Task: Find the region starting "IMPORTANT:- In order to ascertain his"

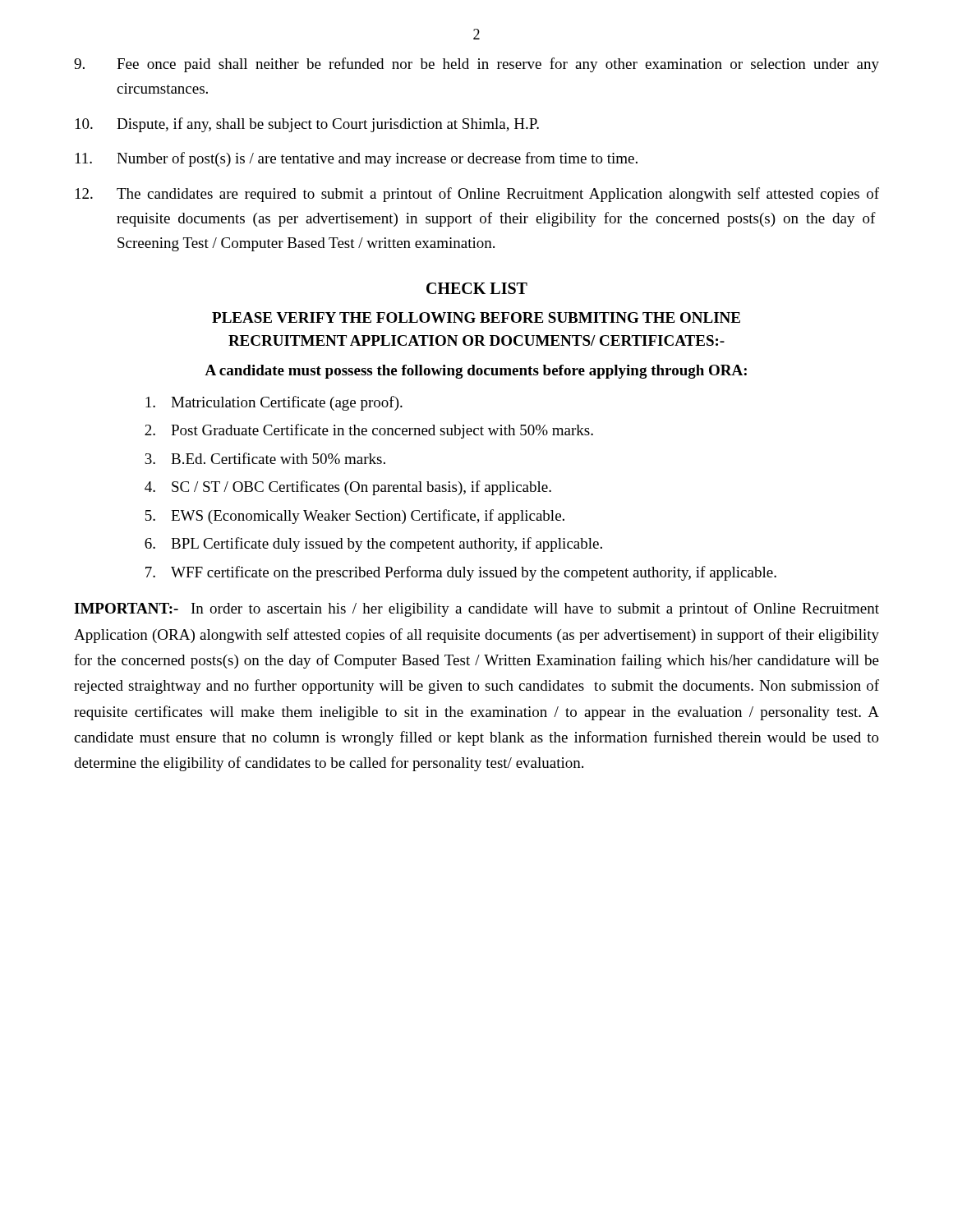Action: point(476,686)
